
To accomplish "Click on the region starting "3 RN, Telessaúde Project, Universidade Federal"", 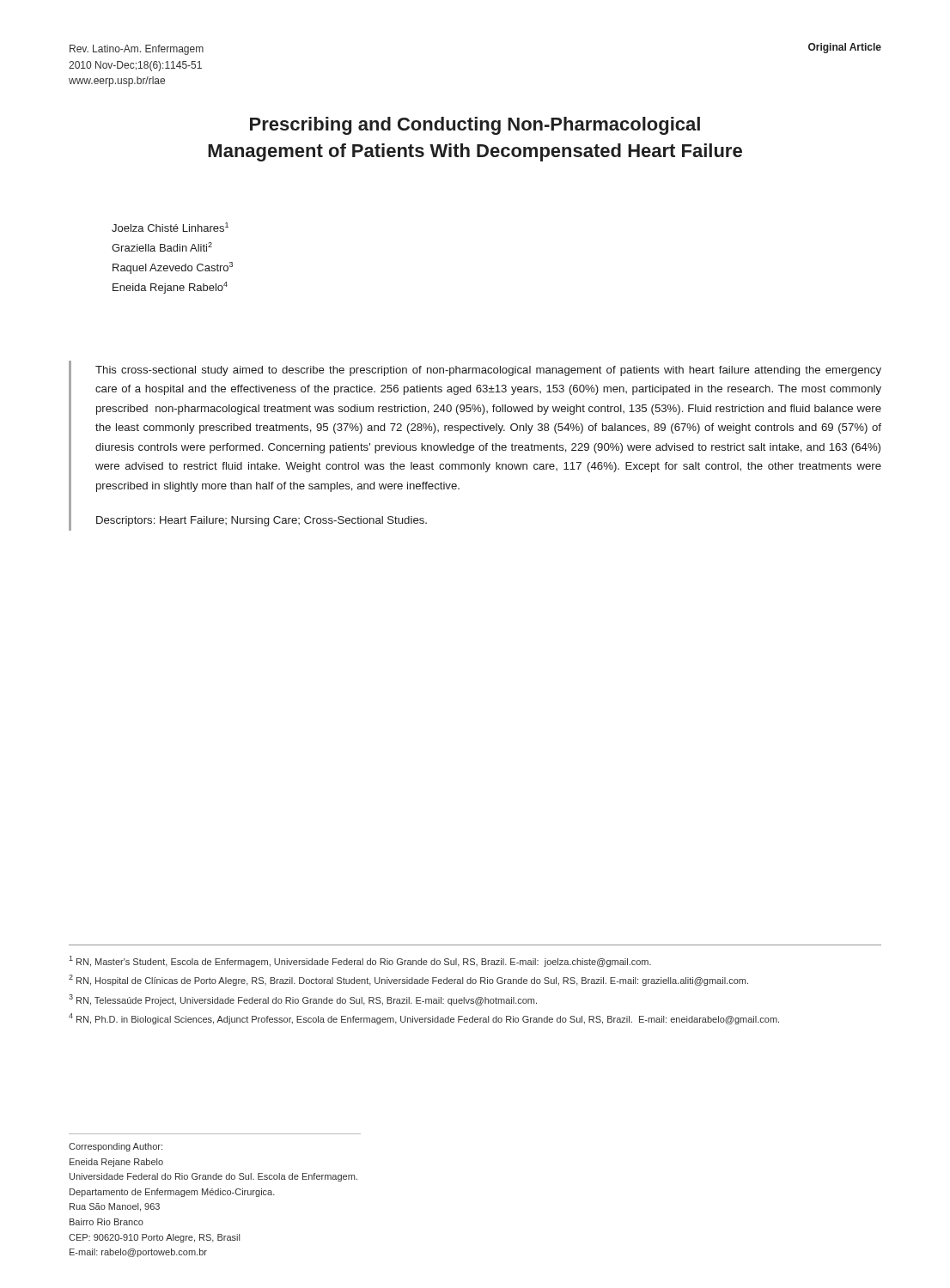I will point(303,998).
